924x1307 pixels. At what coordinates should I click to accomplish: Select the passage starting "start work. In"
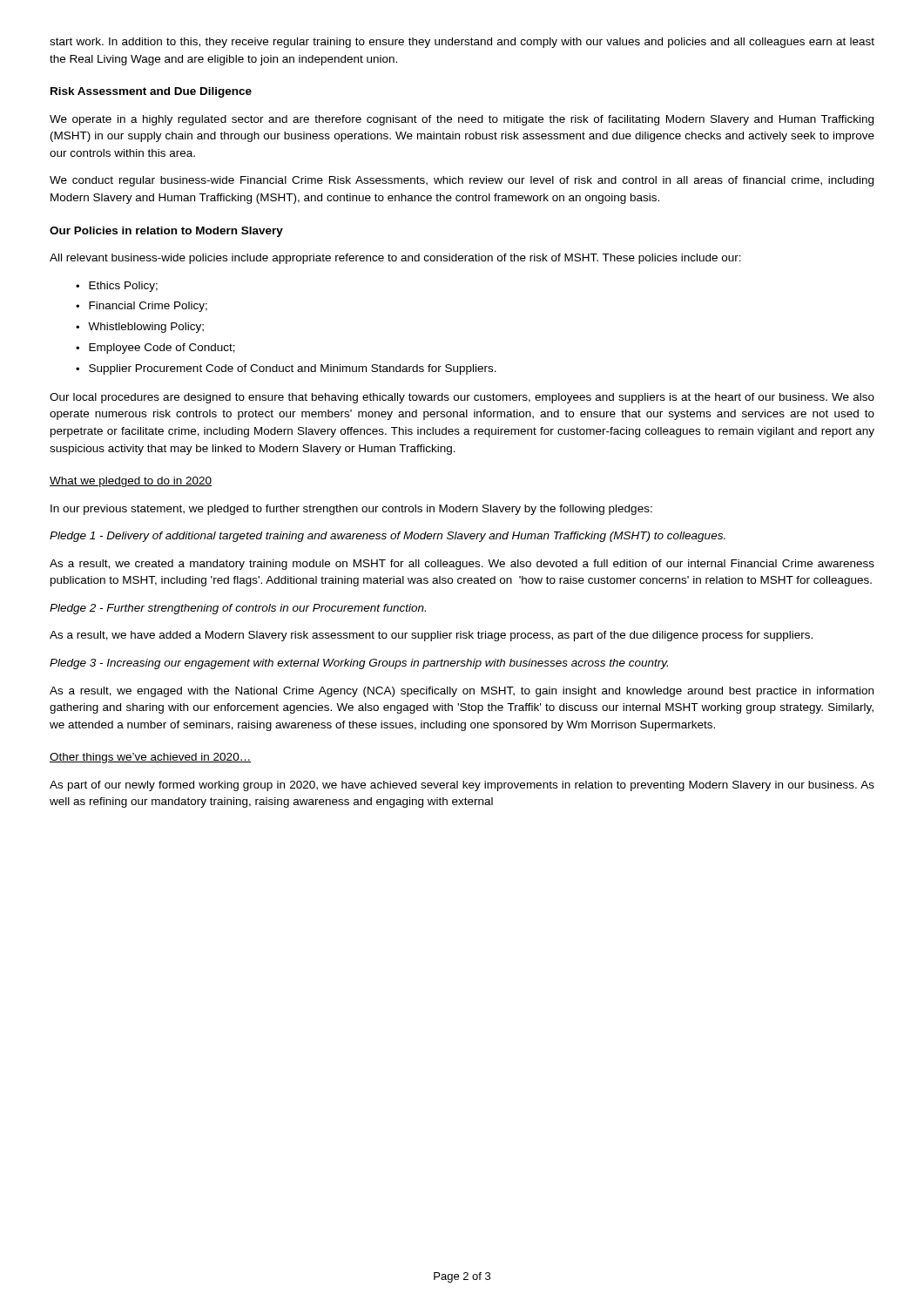462,50
